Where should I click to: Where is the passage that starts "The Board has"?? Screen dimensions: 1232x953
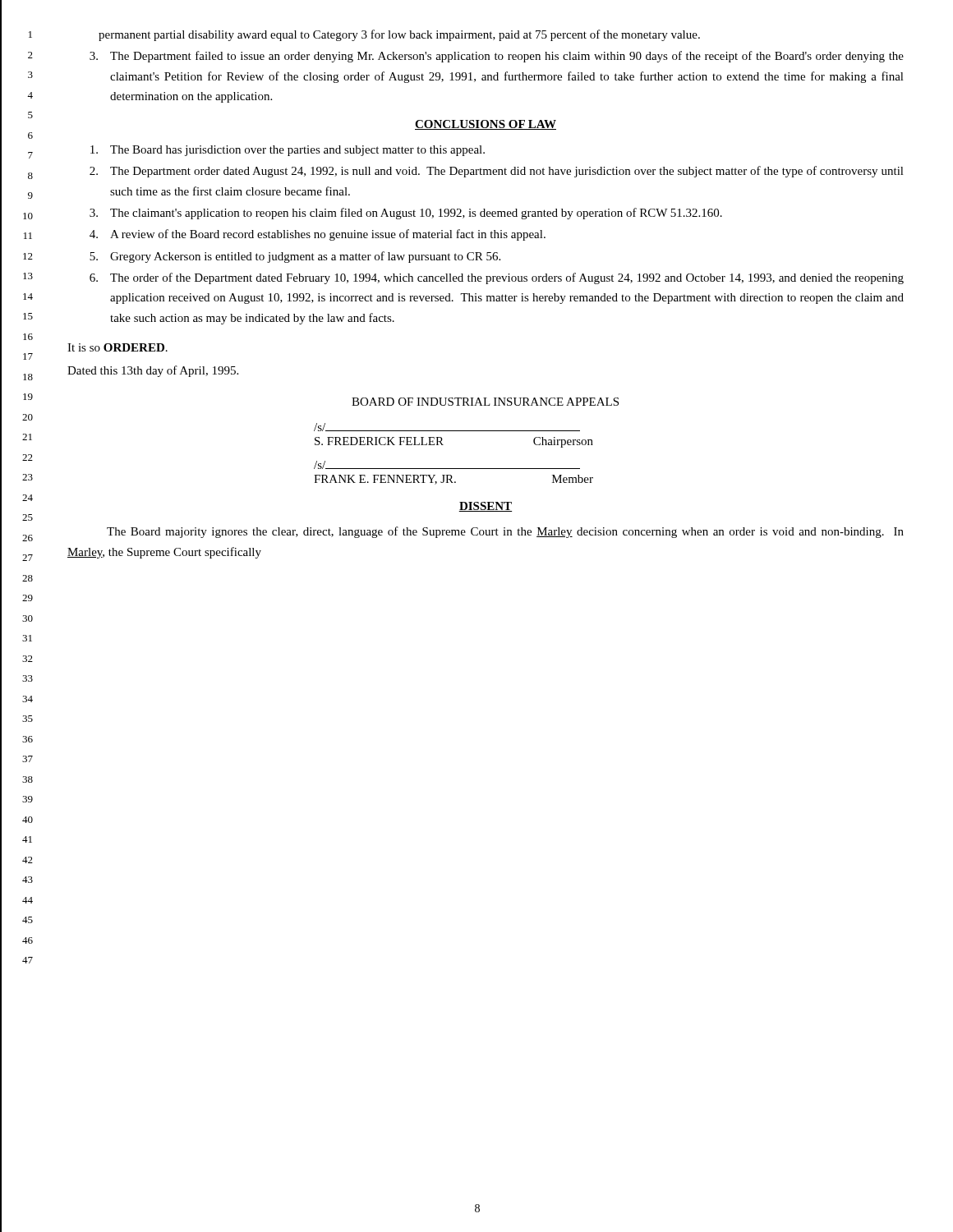486,150
